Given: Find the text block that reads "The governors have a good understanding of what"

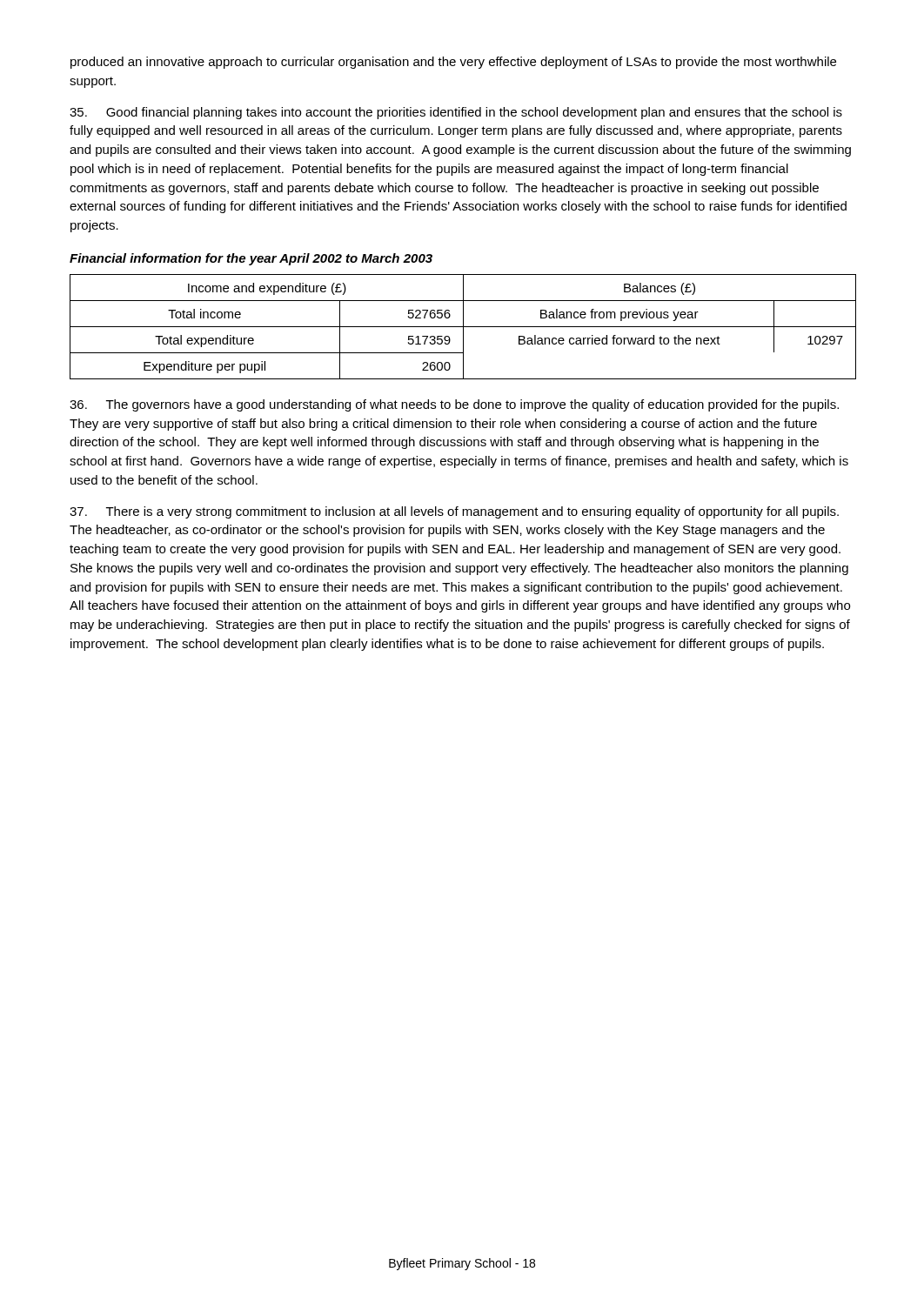Looking at the screenshot, I should 459,442.
